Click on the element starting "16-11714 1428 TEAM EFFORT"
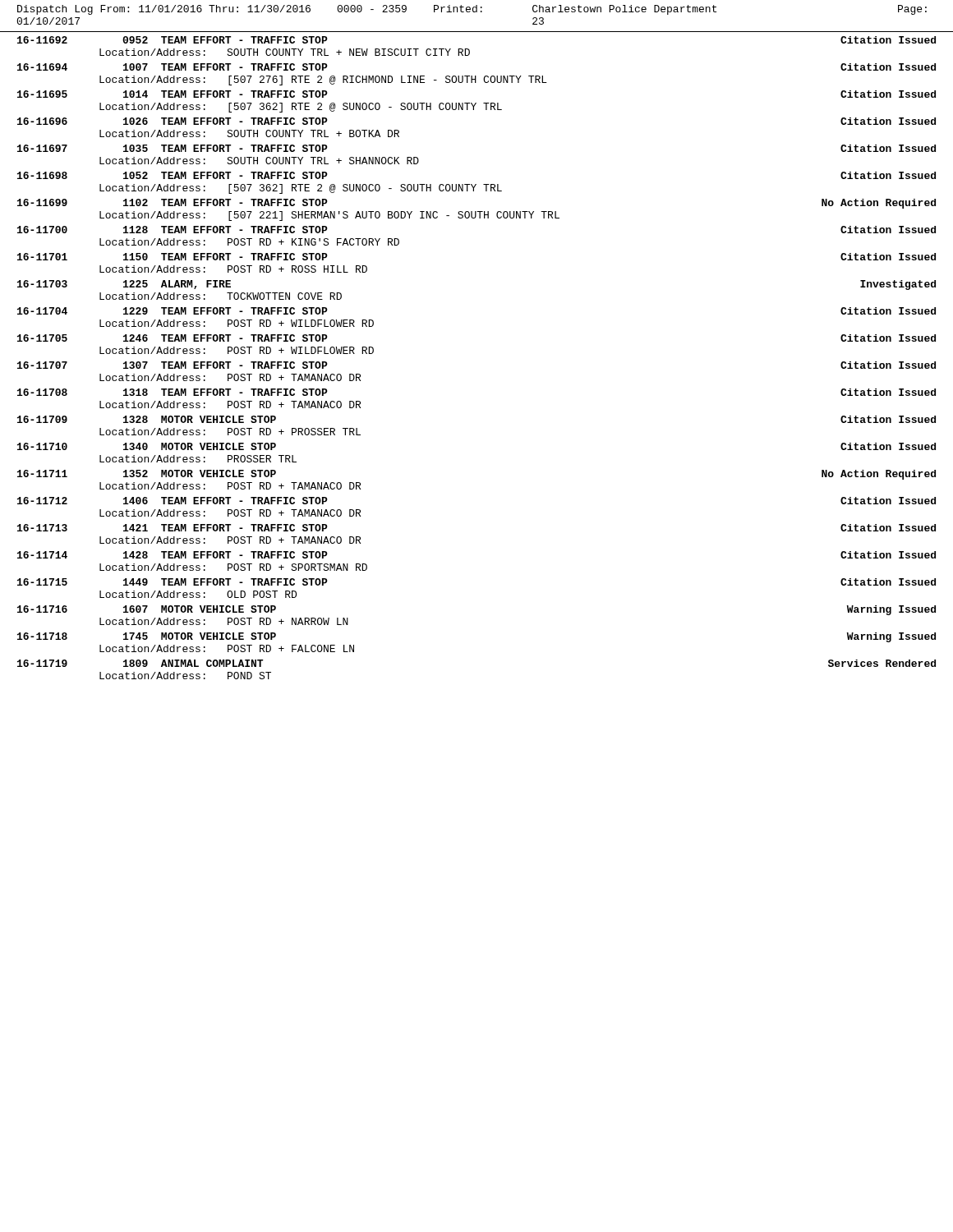Image resolution: width=953 pixels, height=1232 pixels. [x=39, y=555]
